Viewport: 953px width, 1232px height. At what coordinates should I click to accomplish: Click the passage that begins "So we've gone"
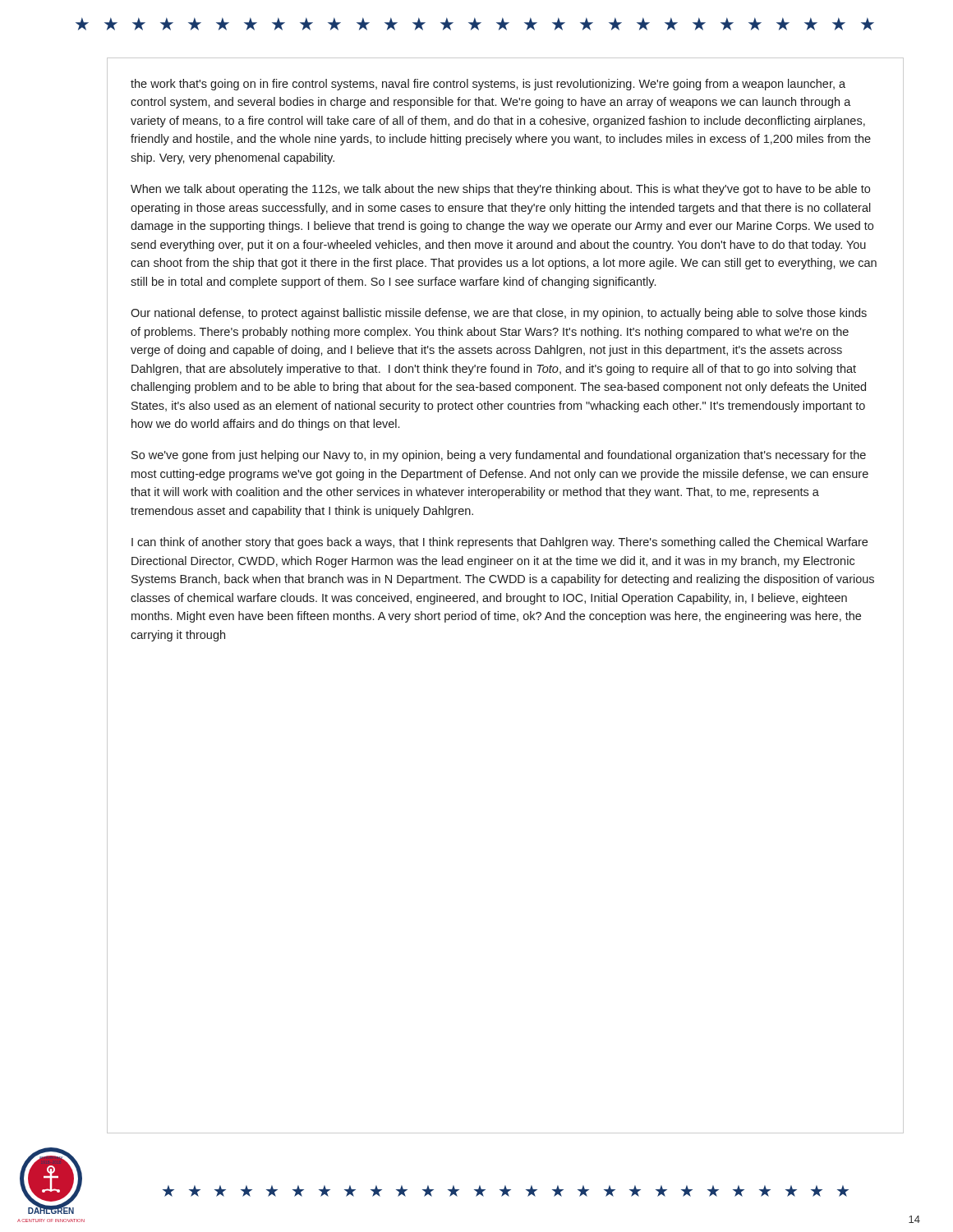(x=505, y=483)
